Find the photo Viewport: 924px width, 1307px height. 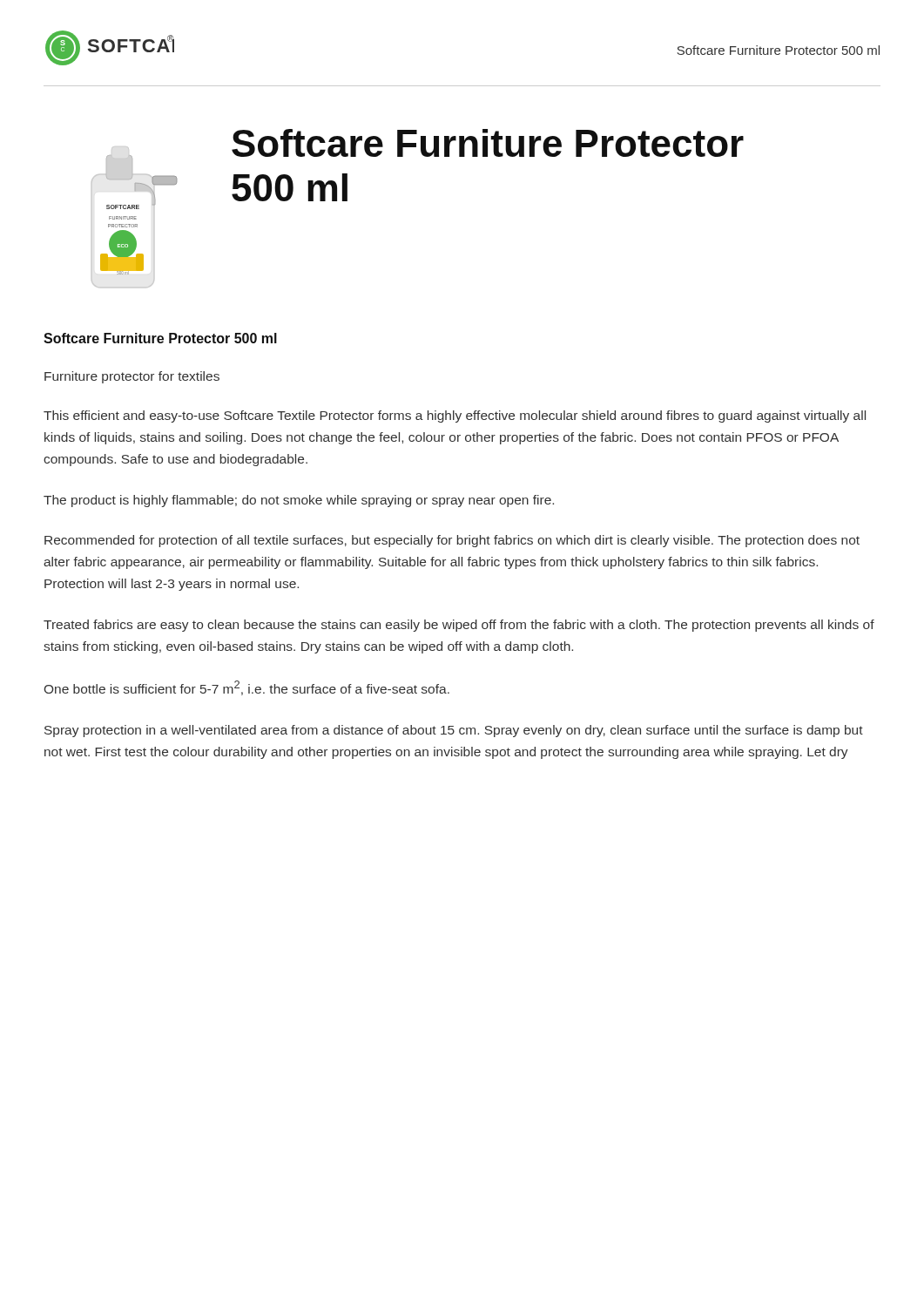[x=120, y=207]
